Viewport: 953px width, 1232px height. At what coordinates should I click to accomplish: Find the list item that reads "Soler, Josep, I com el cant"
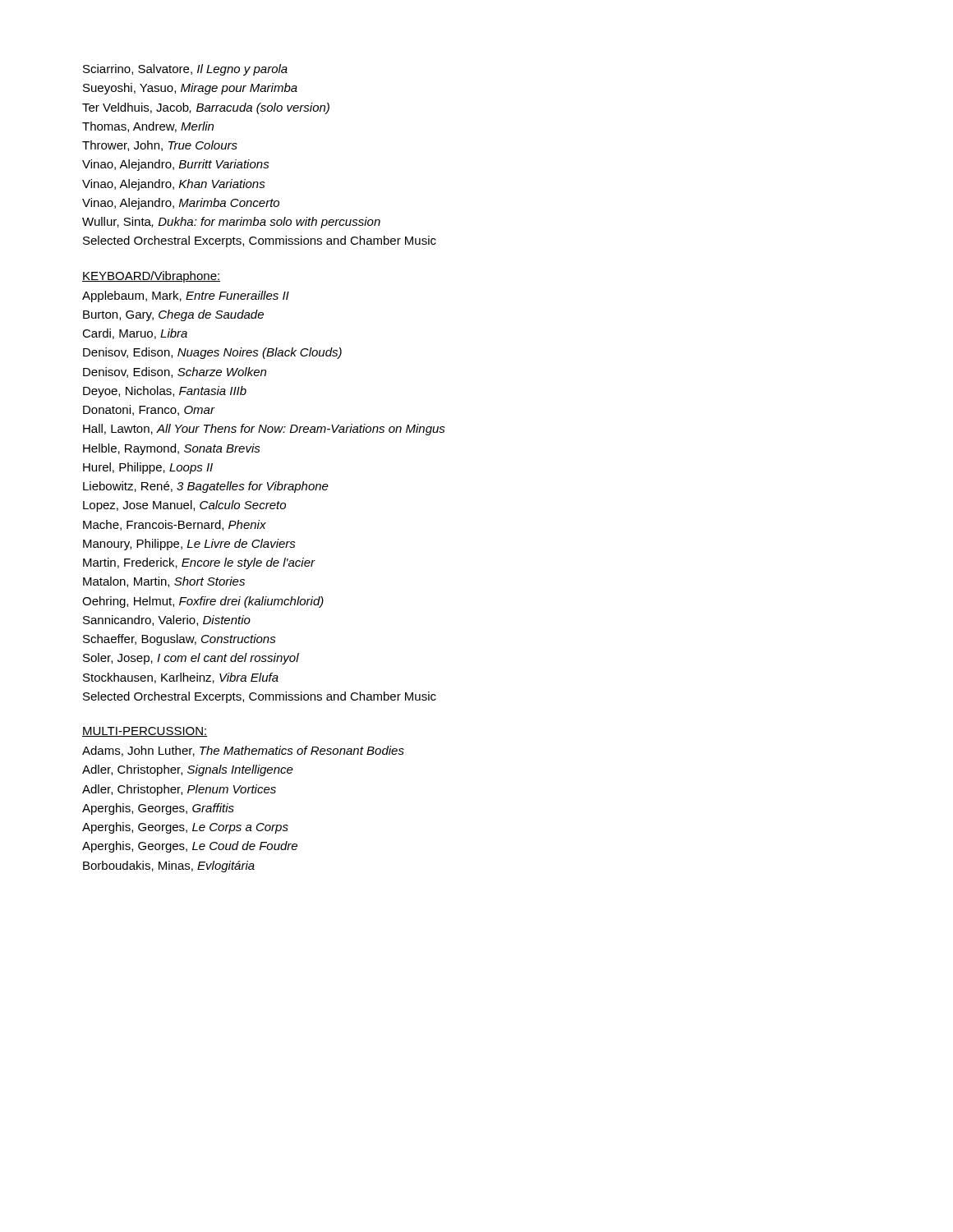tap(190, 658)
